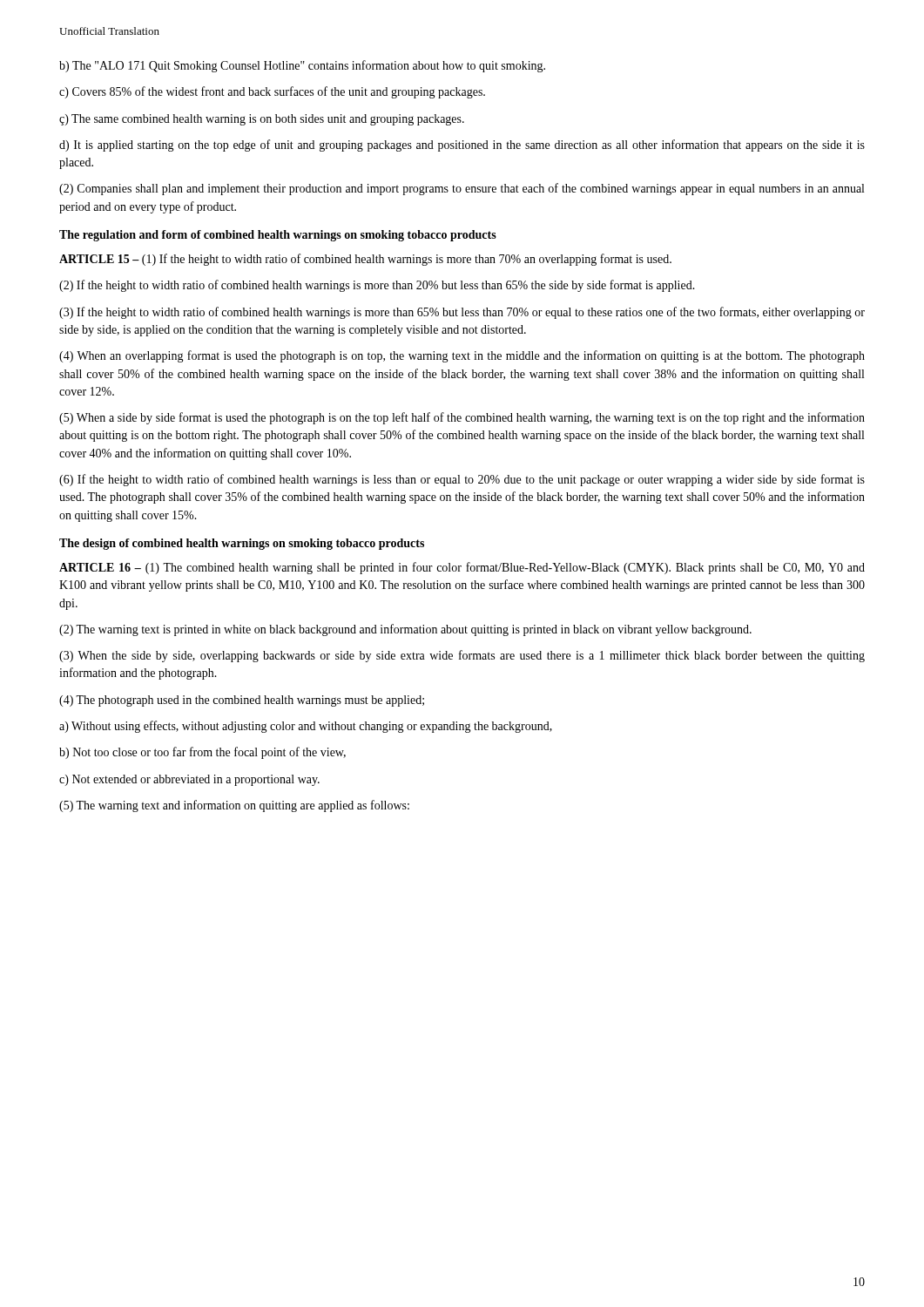The height and width of the screenshot is (1307, 924).
Task: Select the list item with the text "(4) The photograph used in the combined"
Action: click(x=242, y=700)
